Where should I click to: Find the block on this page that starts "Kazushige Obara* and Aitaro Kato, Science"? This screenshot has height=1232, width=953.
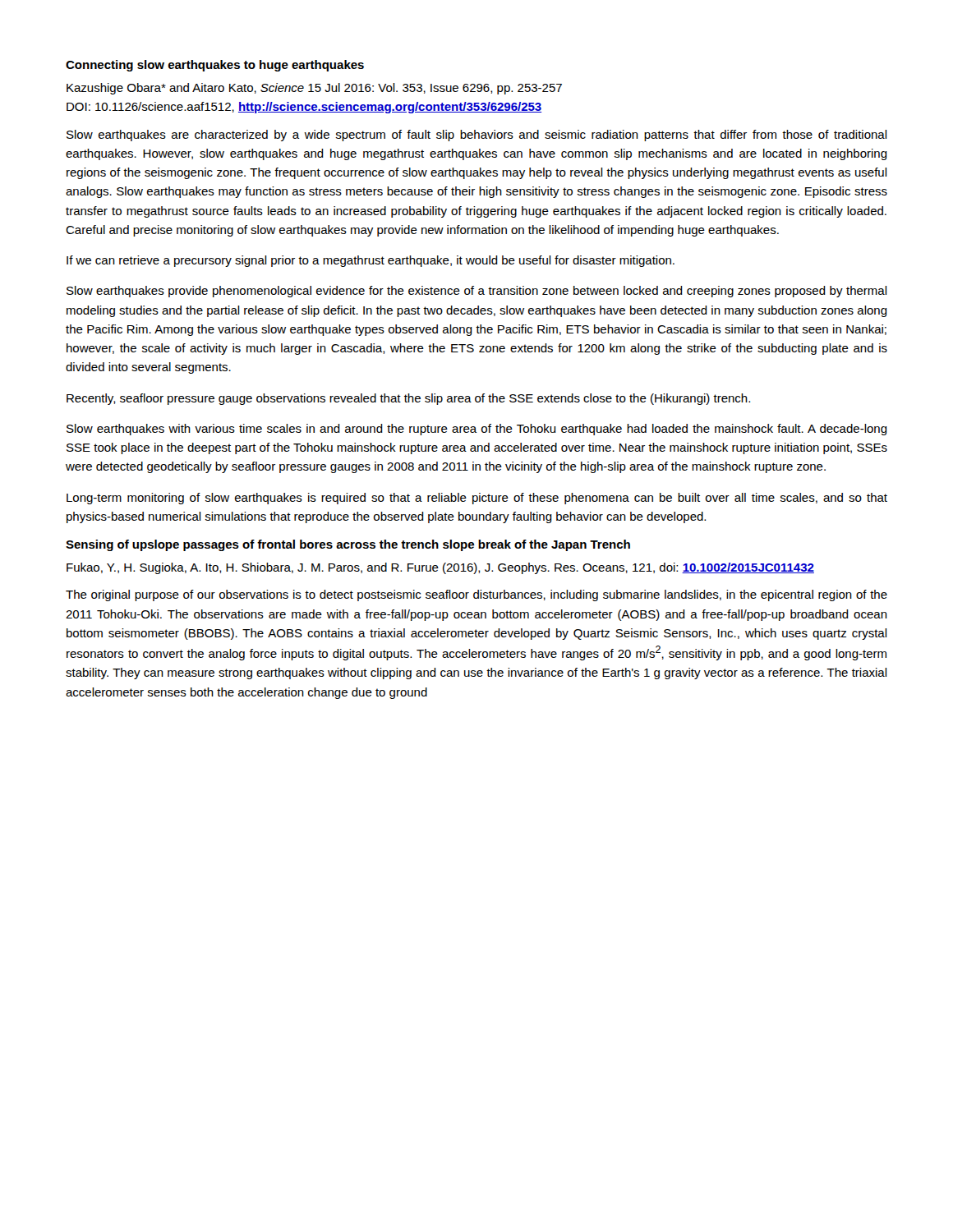point(314,97)
